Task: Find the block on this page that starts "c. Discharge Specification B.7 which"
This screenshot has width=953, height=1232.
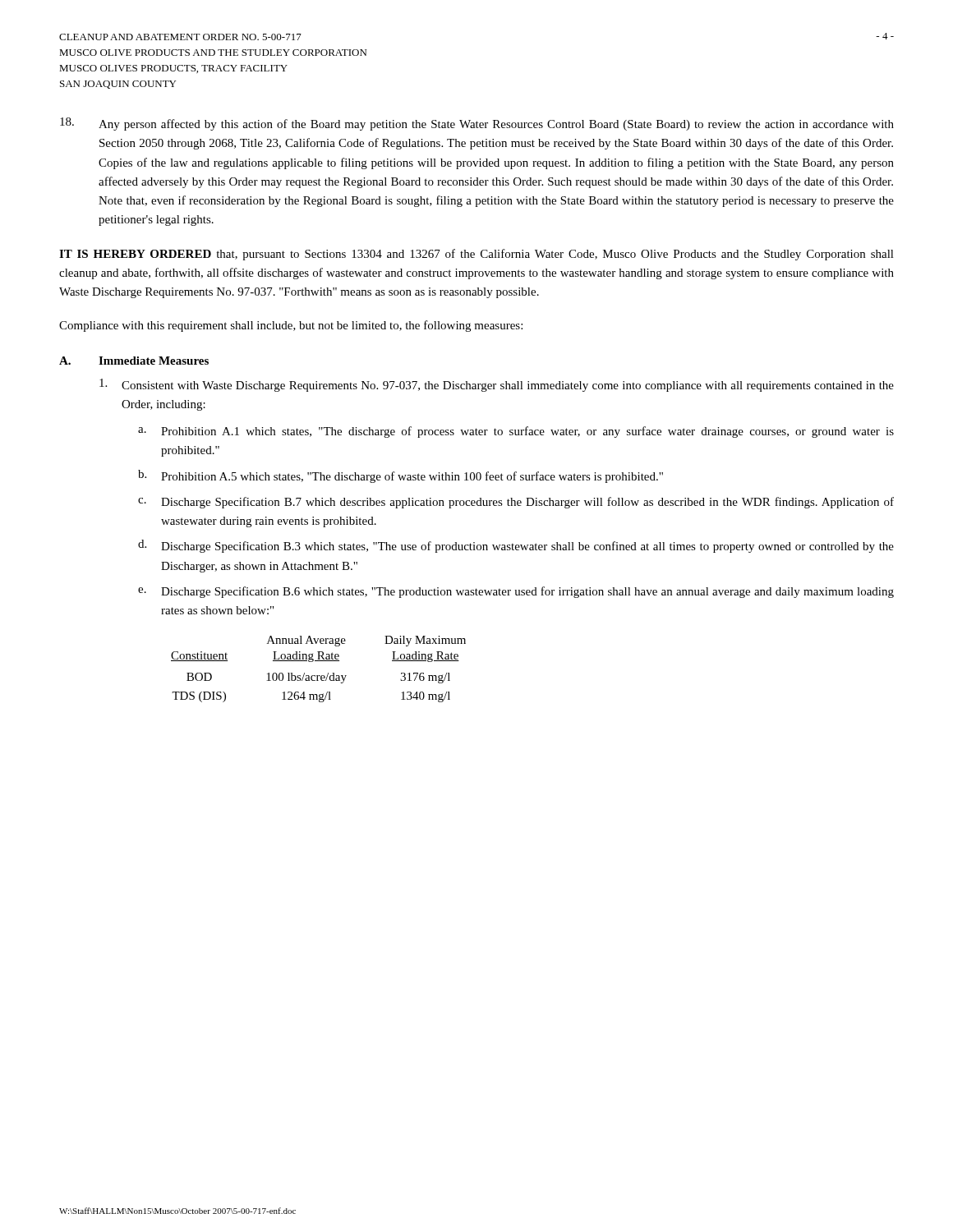Action: tap(516, 512)
